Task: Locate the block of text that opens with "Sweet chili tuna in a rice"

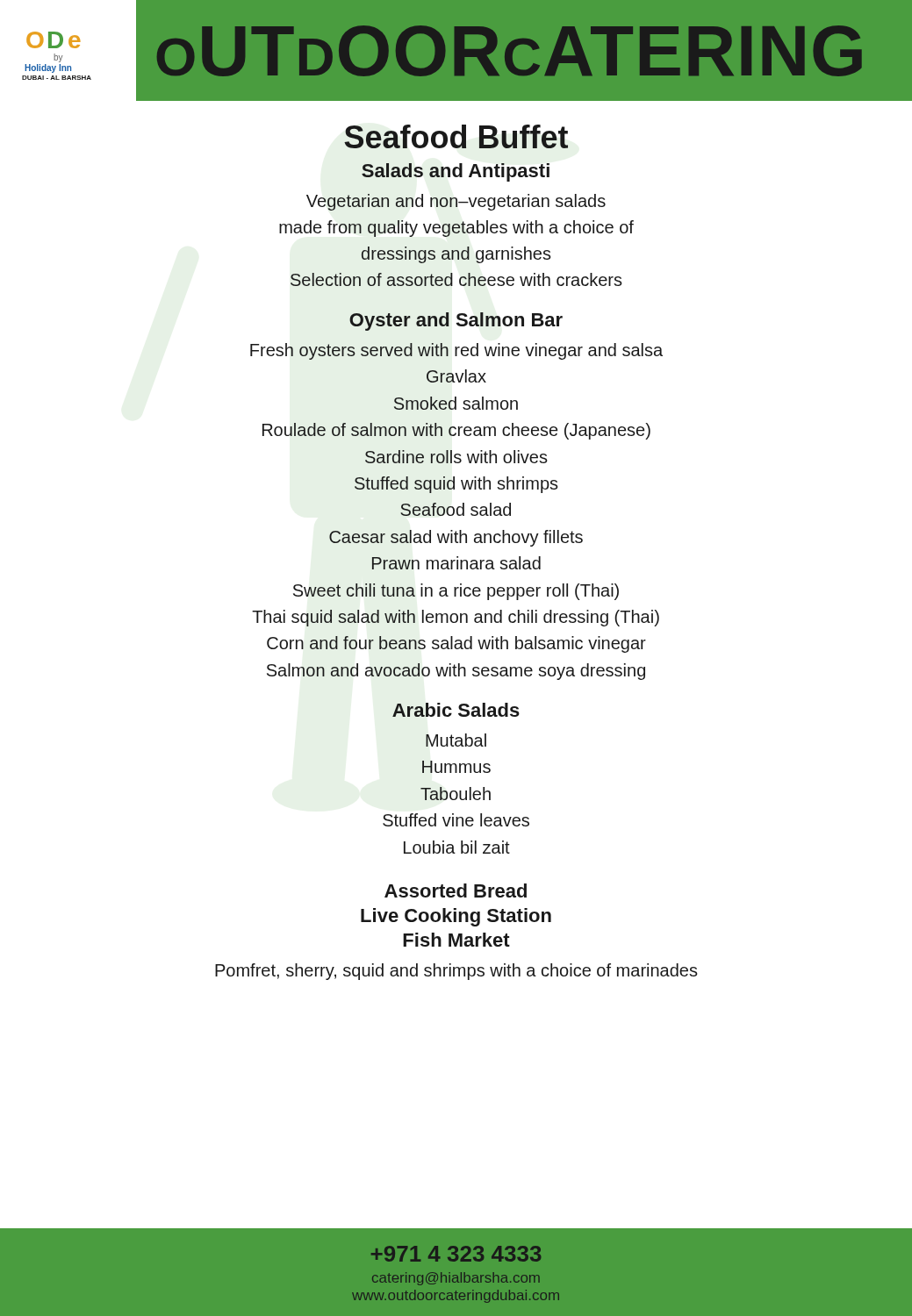Action: point(456,590)
